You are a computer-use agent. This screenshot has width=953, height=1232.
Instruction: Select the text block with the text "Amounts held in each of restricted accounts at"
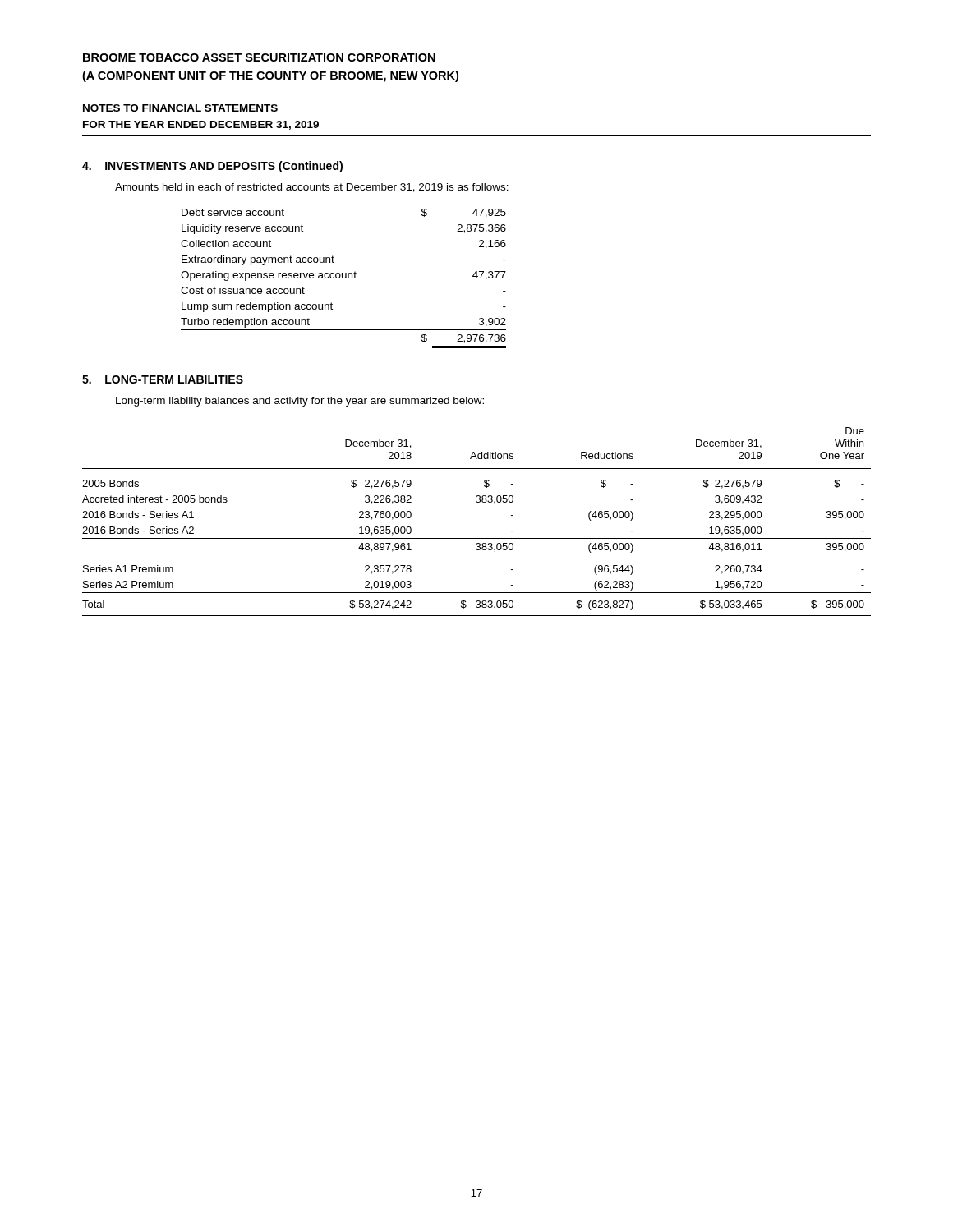tap(312, 187)
